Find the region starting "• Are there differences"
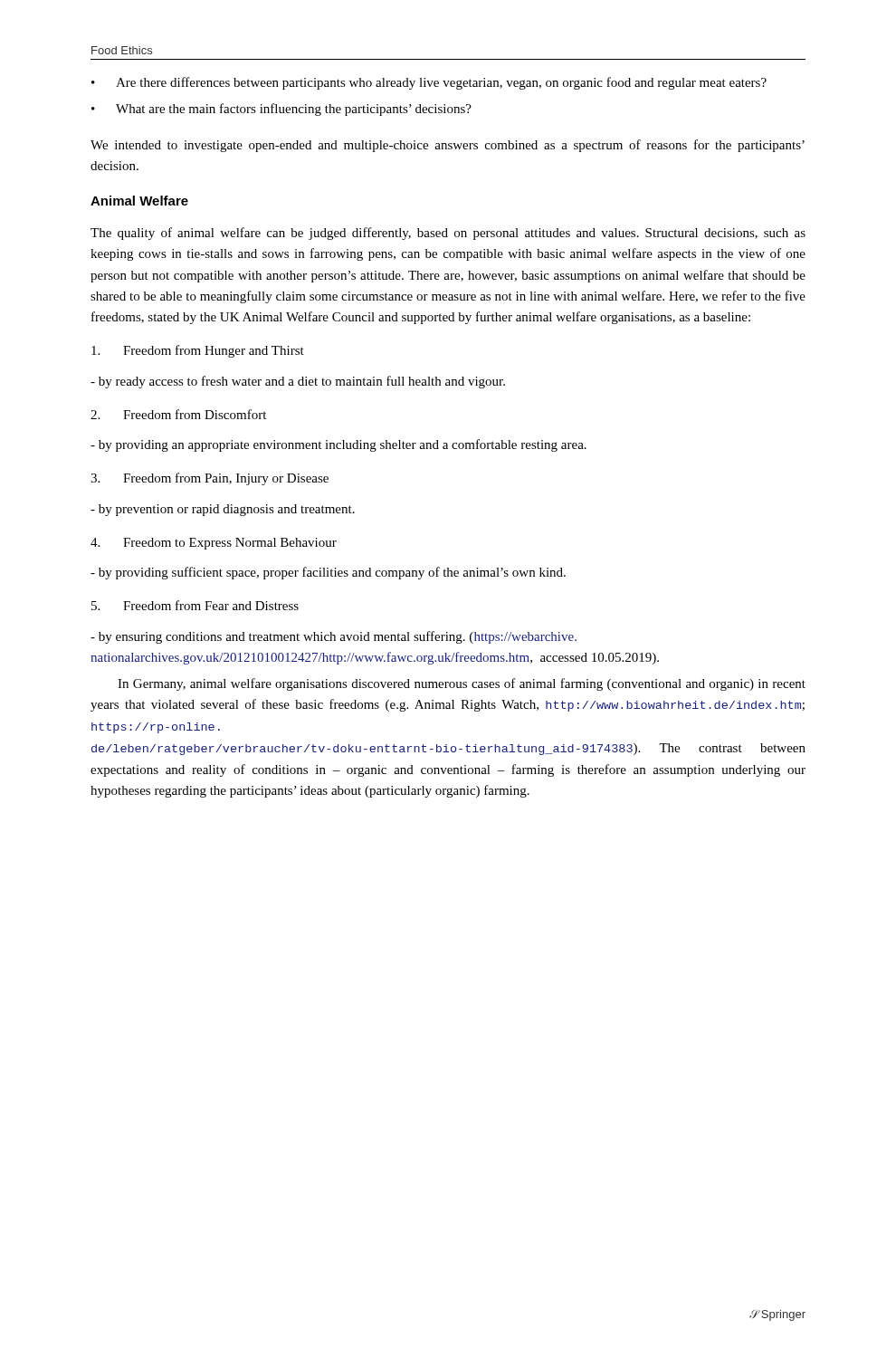The height and width of the screenshot is (1358, 896). click(448, 83)
